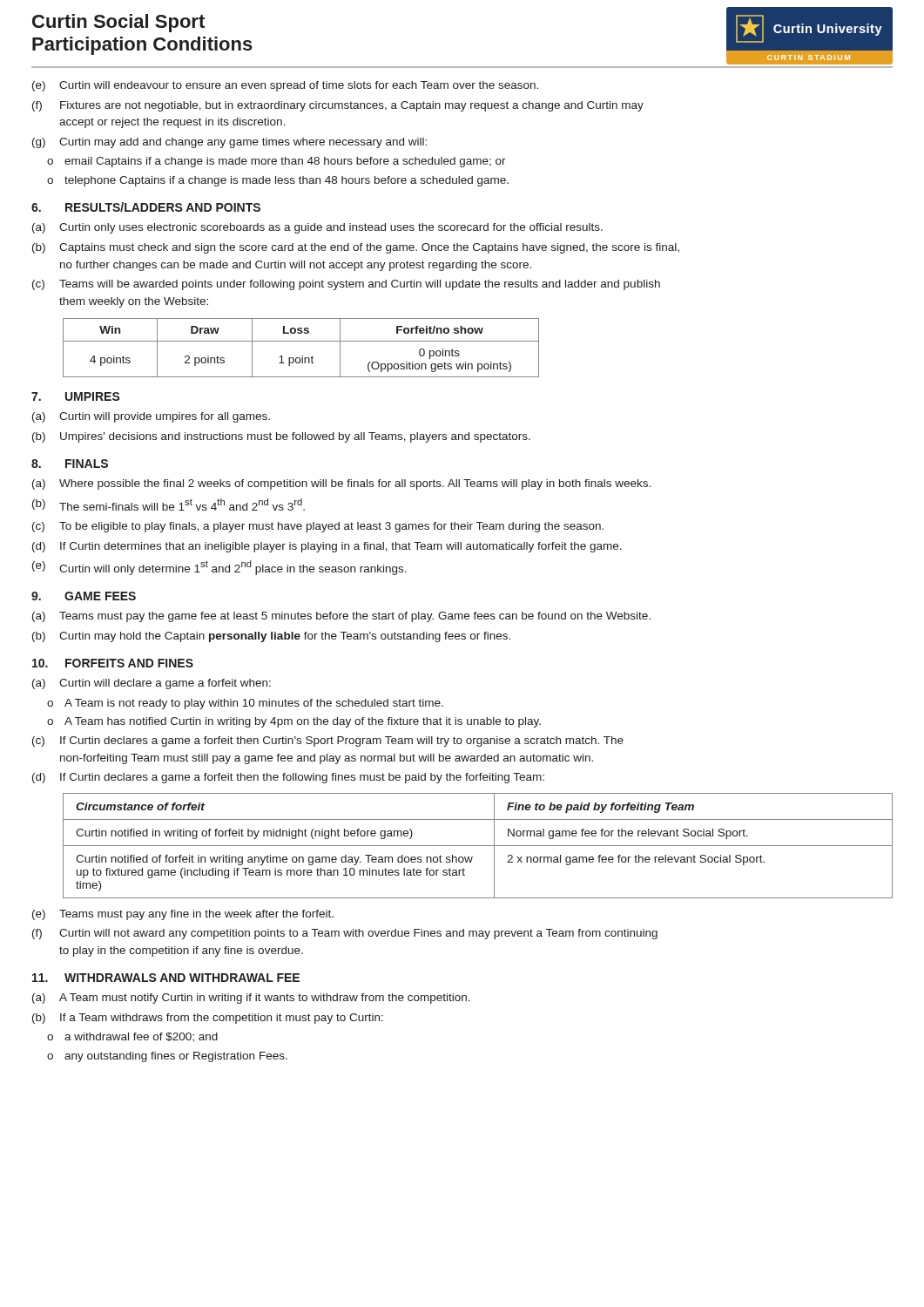Find "6. RESULTS/LADDERS AND POINTS" on this page

[x=146, y=208]
